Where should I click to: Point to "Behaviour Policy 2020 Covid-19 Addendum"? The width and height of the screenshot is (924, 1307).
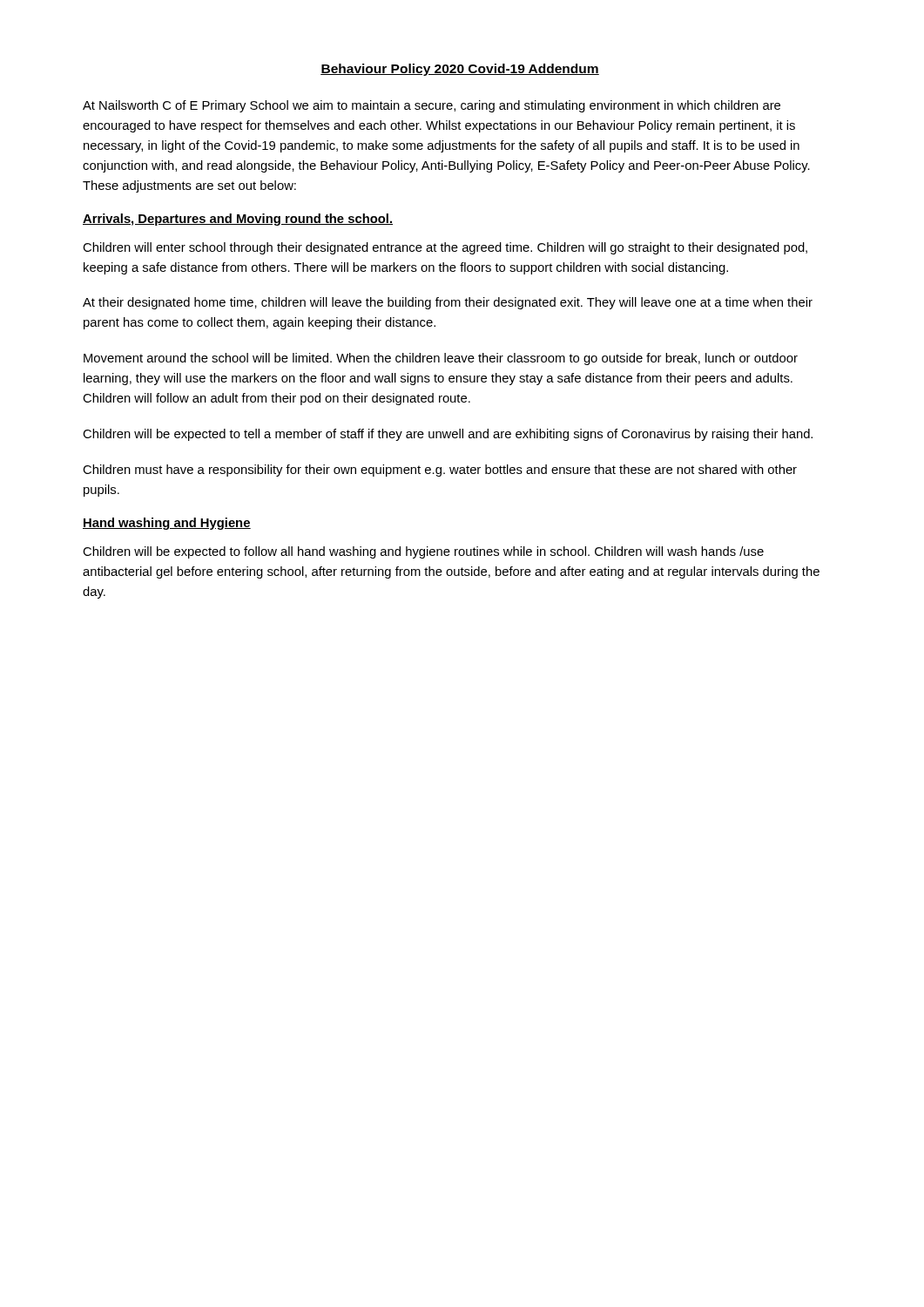click(x=460, y=68)
